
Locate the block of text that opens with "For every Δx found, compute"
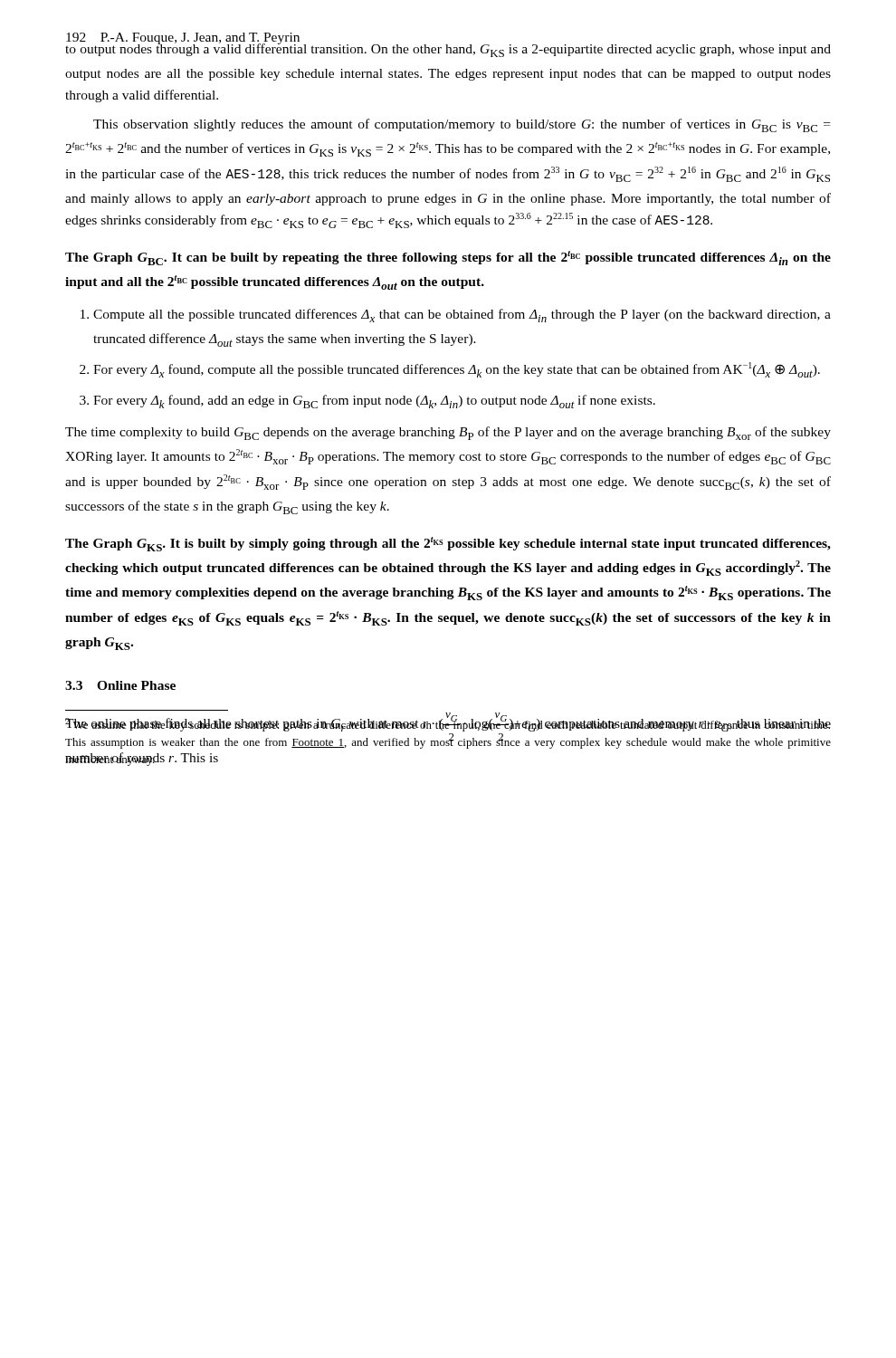[x=462, y=371]
